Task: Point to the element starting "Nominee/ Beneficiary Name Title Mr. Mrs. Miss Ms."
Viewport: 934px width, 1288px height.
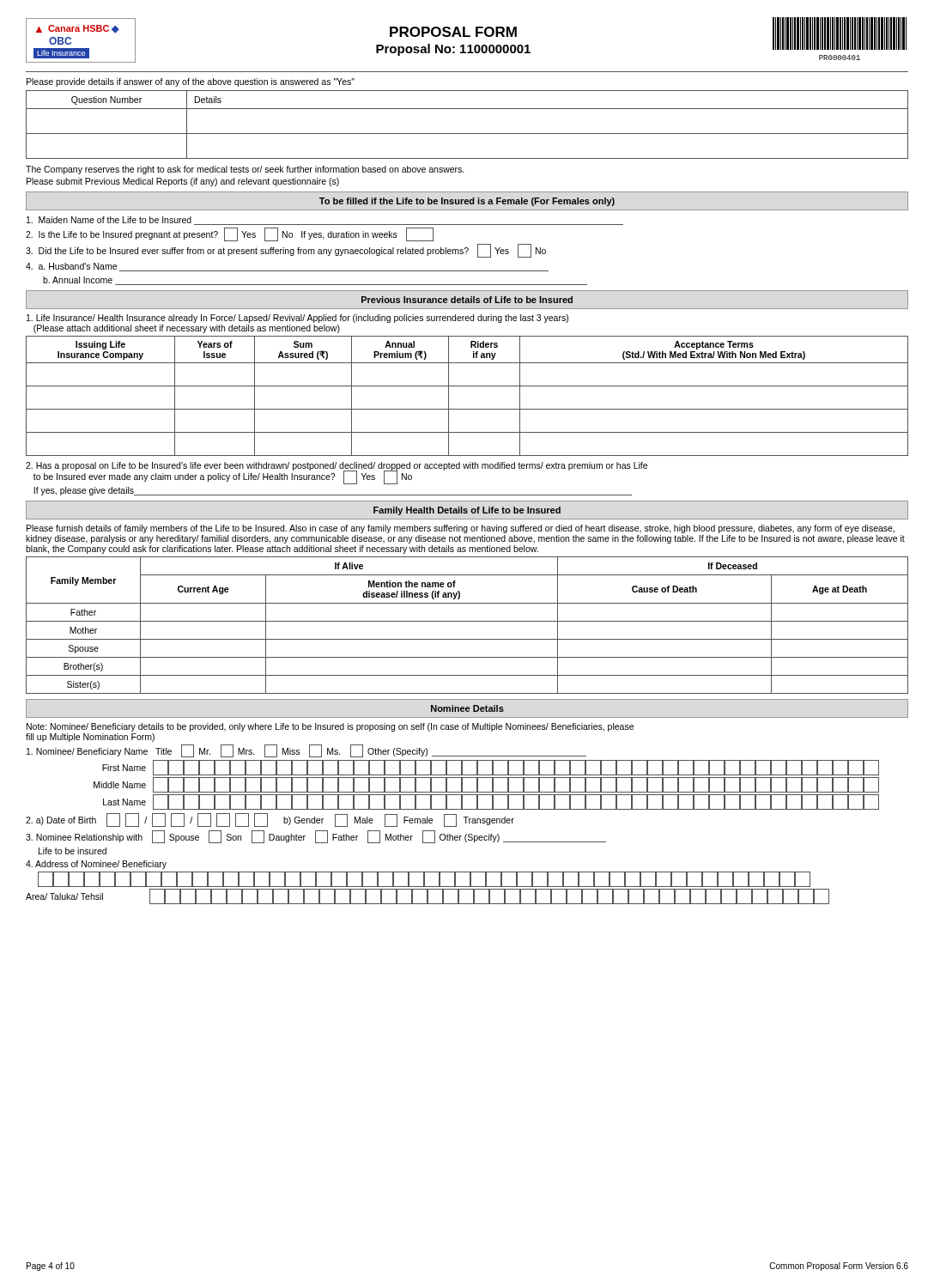Action: 306,751
